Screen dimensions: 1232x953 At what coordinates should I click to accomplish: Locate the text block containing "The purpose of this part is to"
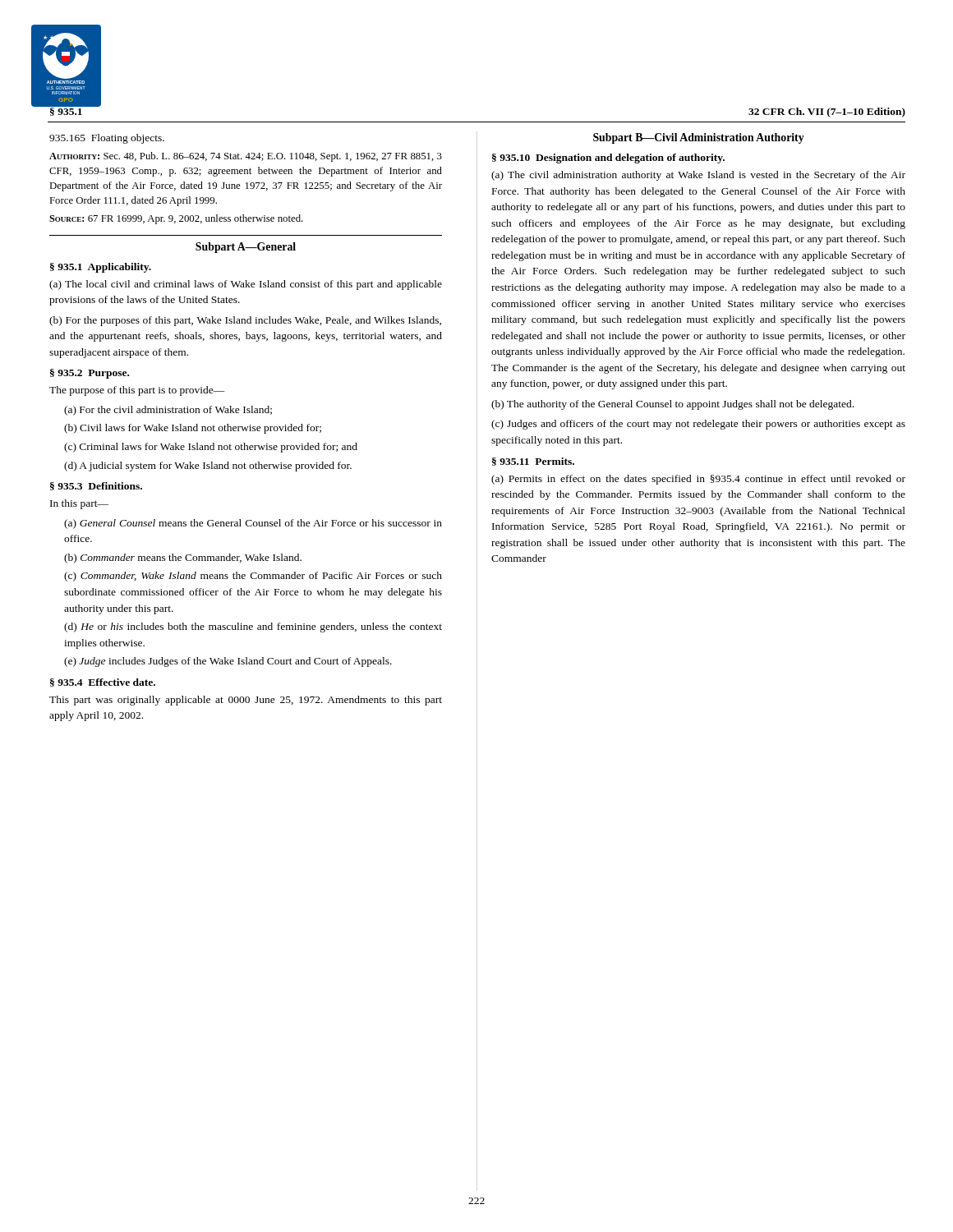tap(137, 390)
